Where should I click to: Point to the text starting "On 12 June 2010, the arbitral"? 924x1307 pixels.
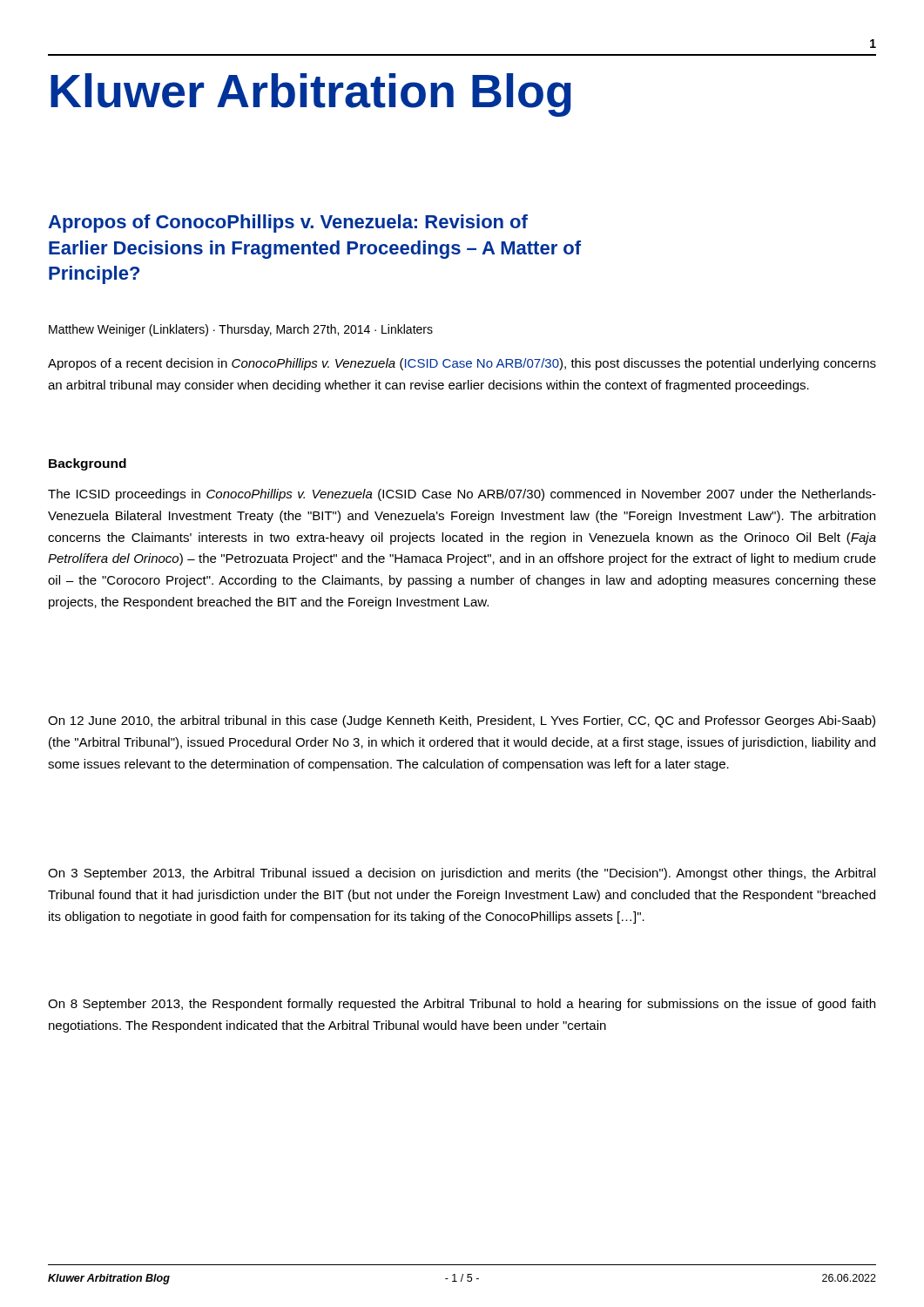462,742
